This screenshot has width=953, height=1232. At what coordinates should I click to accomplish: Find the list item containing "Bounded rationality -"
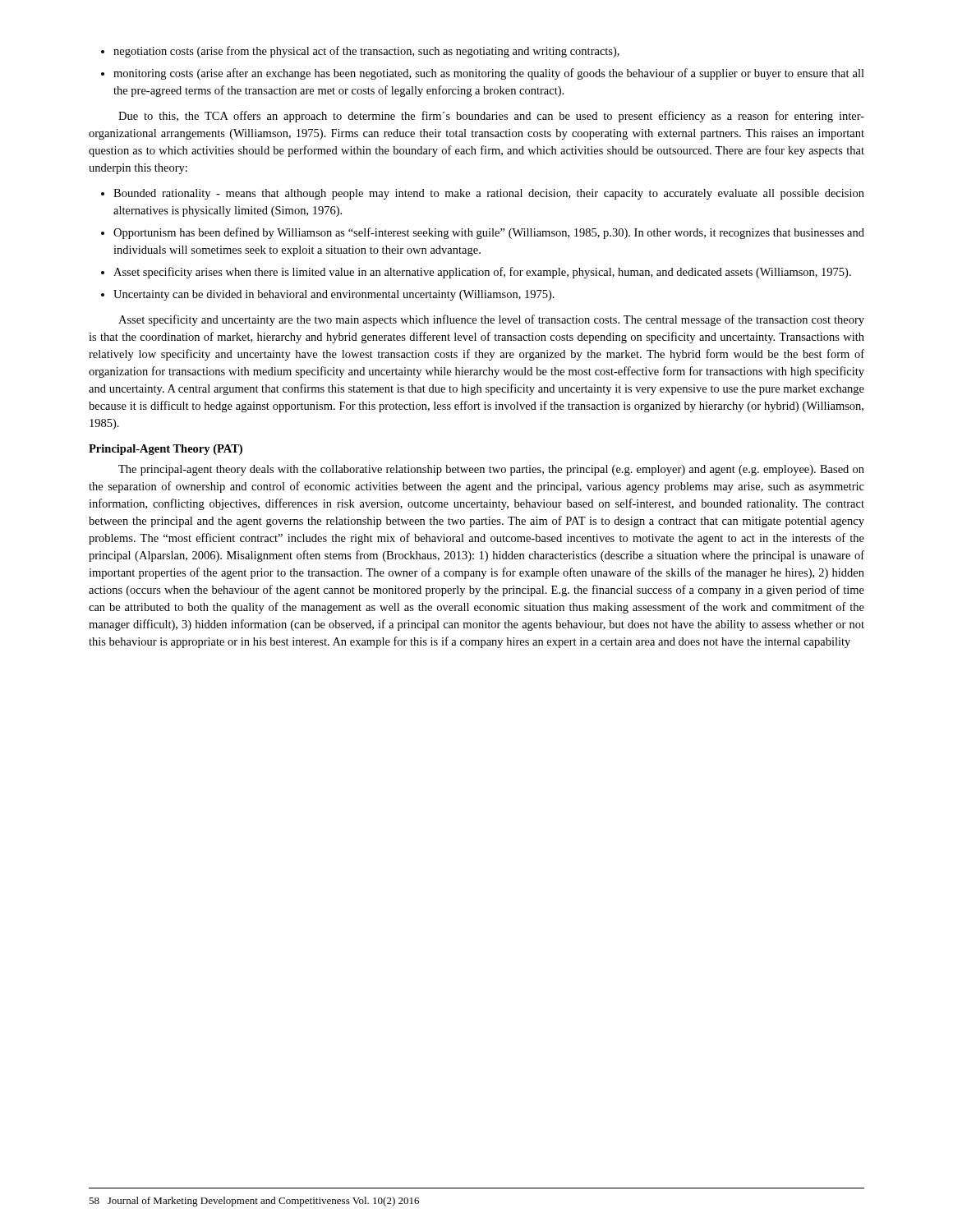(x=489, y=202)
